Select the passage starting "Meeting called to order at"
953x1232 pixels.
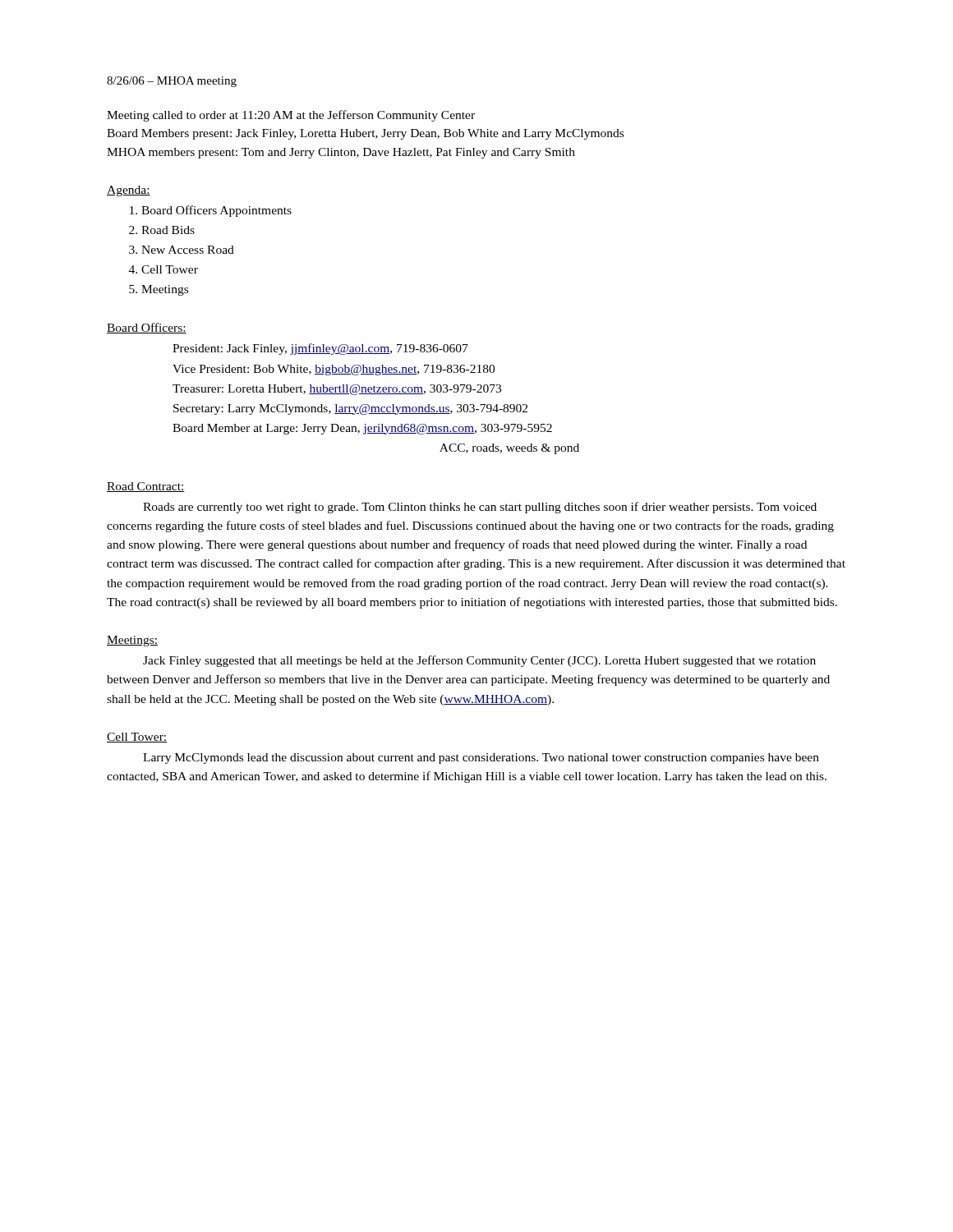(x=366, y=133)
